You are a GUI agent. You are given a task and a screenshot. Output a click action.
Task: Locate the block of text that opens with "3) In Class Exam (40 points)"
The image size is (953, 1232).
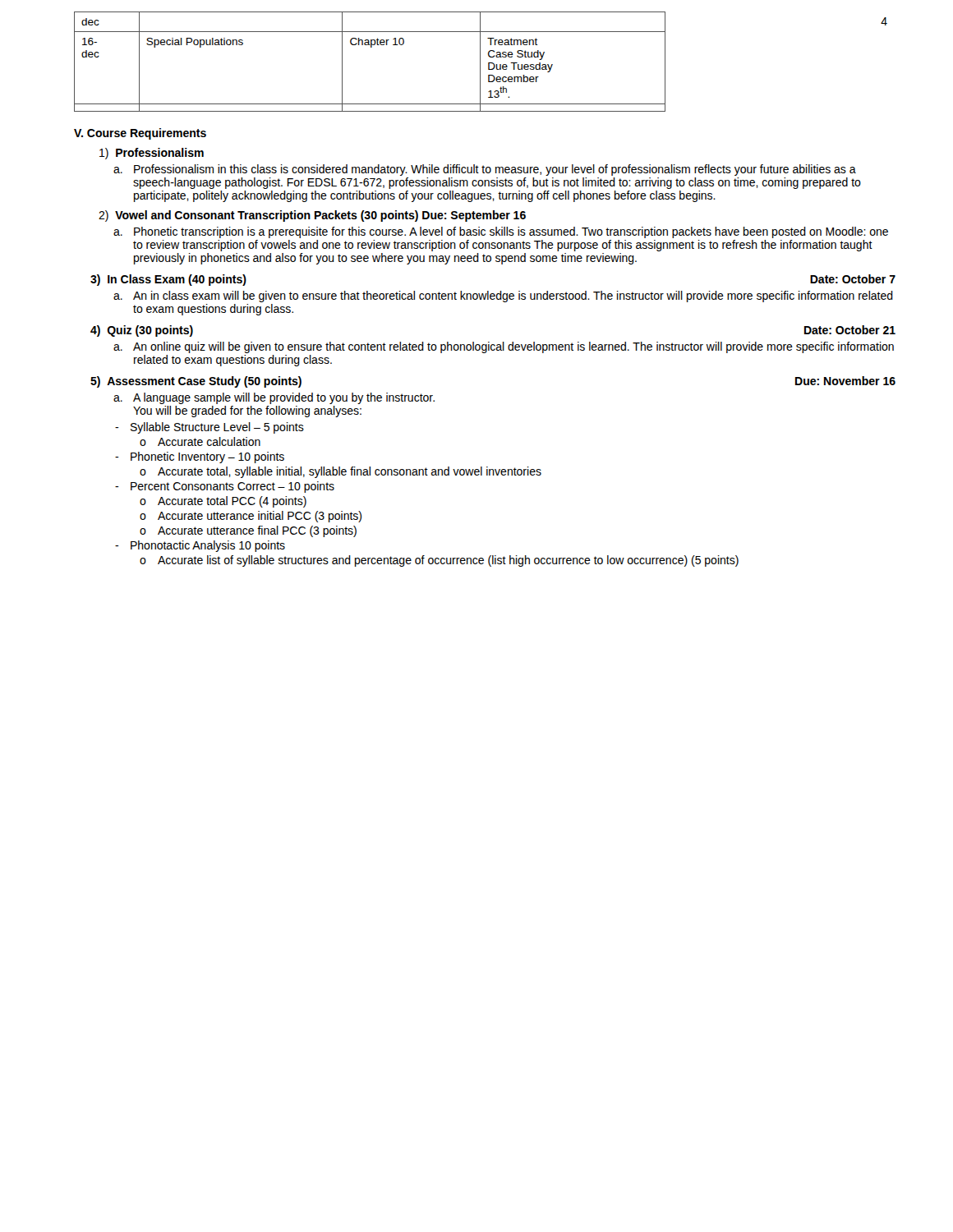click(x=170, y=280)
